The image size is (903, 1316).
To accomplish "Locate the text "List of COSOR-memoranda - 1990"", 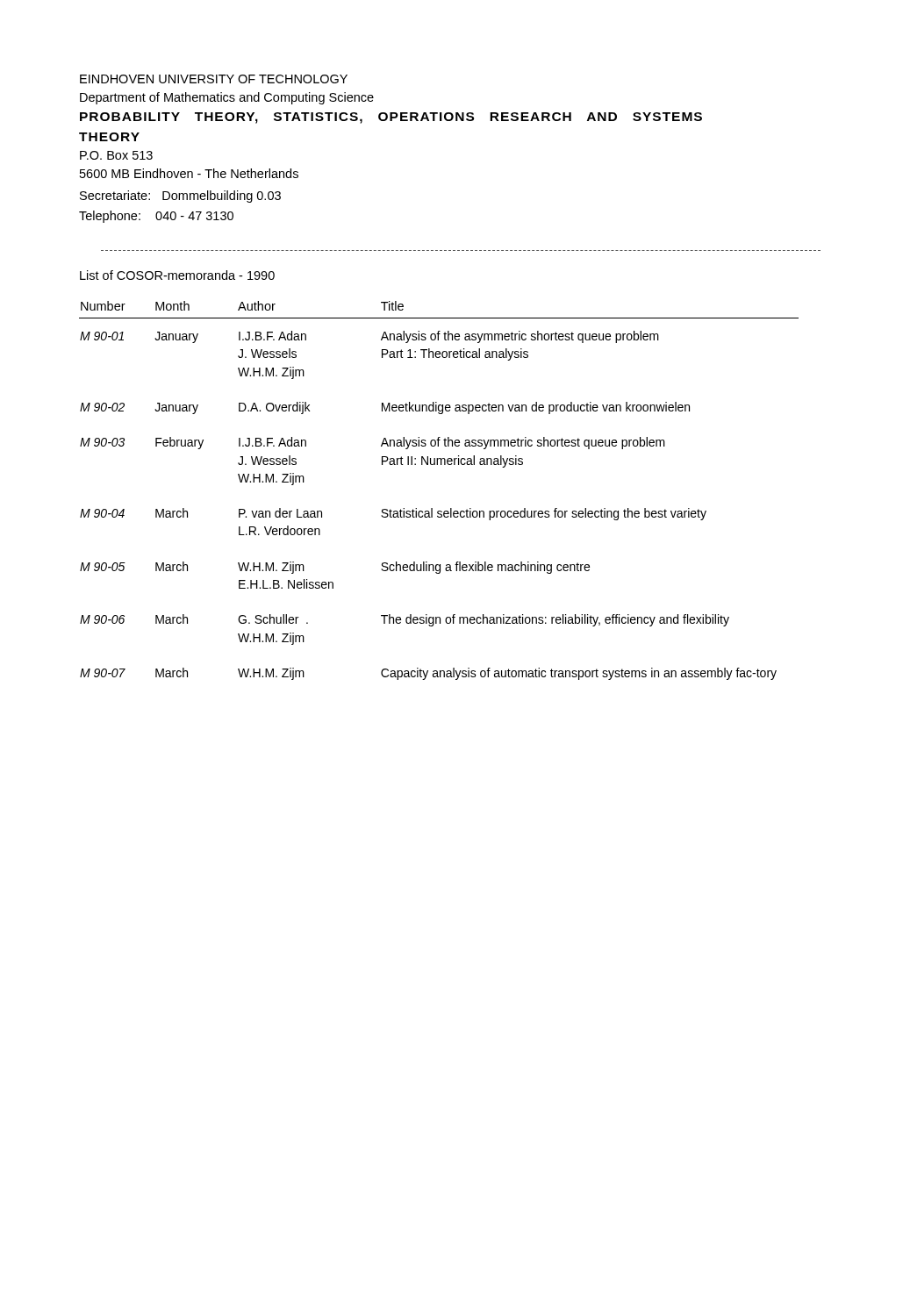I will [x=177, y=276].
